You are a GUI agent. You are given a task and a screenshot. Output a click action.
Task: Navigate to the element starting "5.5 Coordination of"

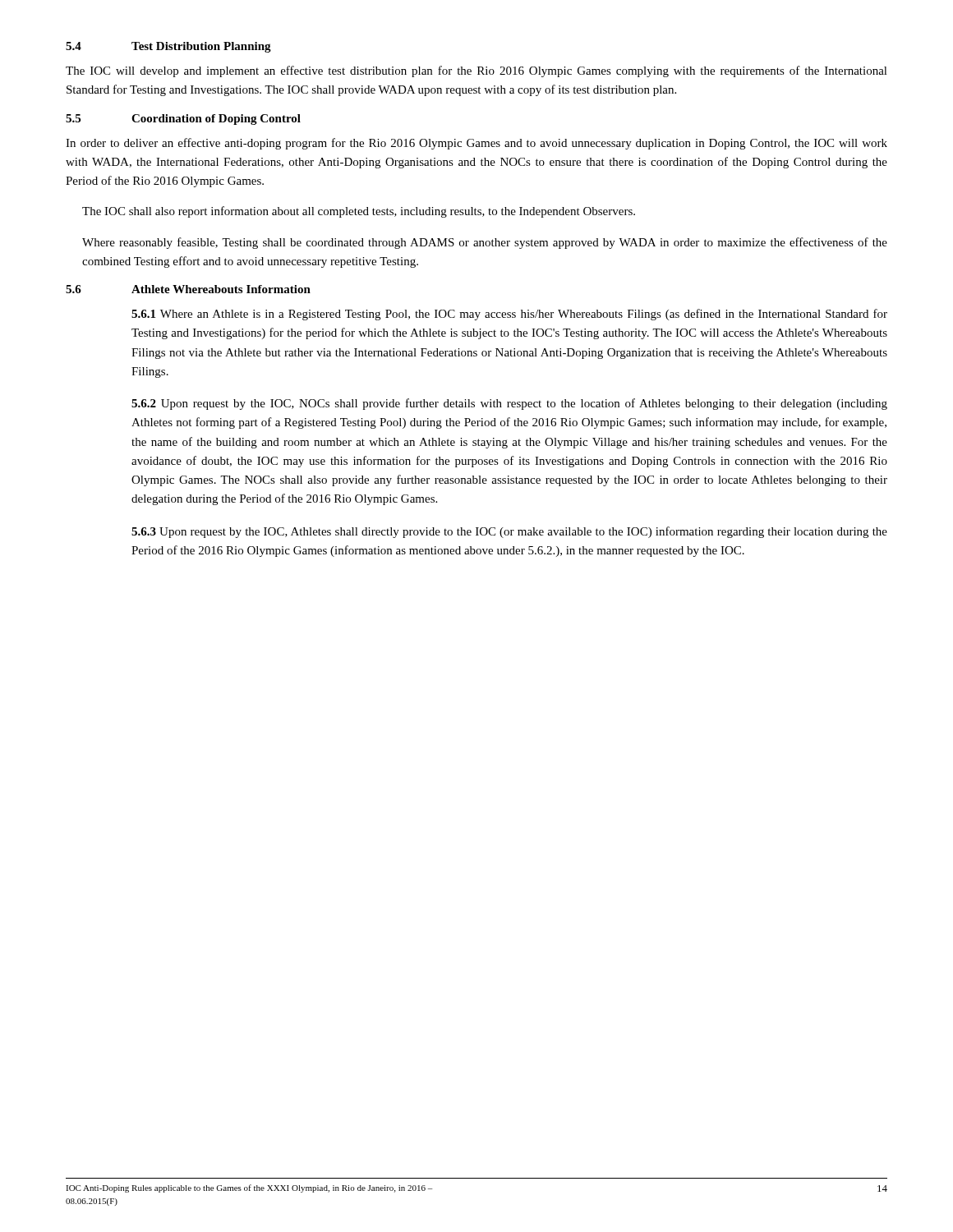(183, 118)
